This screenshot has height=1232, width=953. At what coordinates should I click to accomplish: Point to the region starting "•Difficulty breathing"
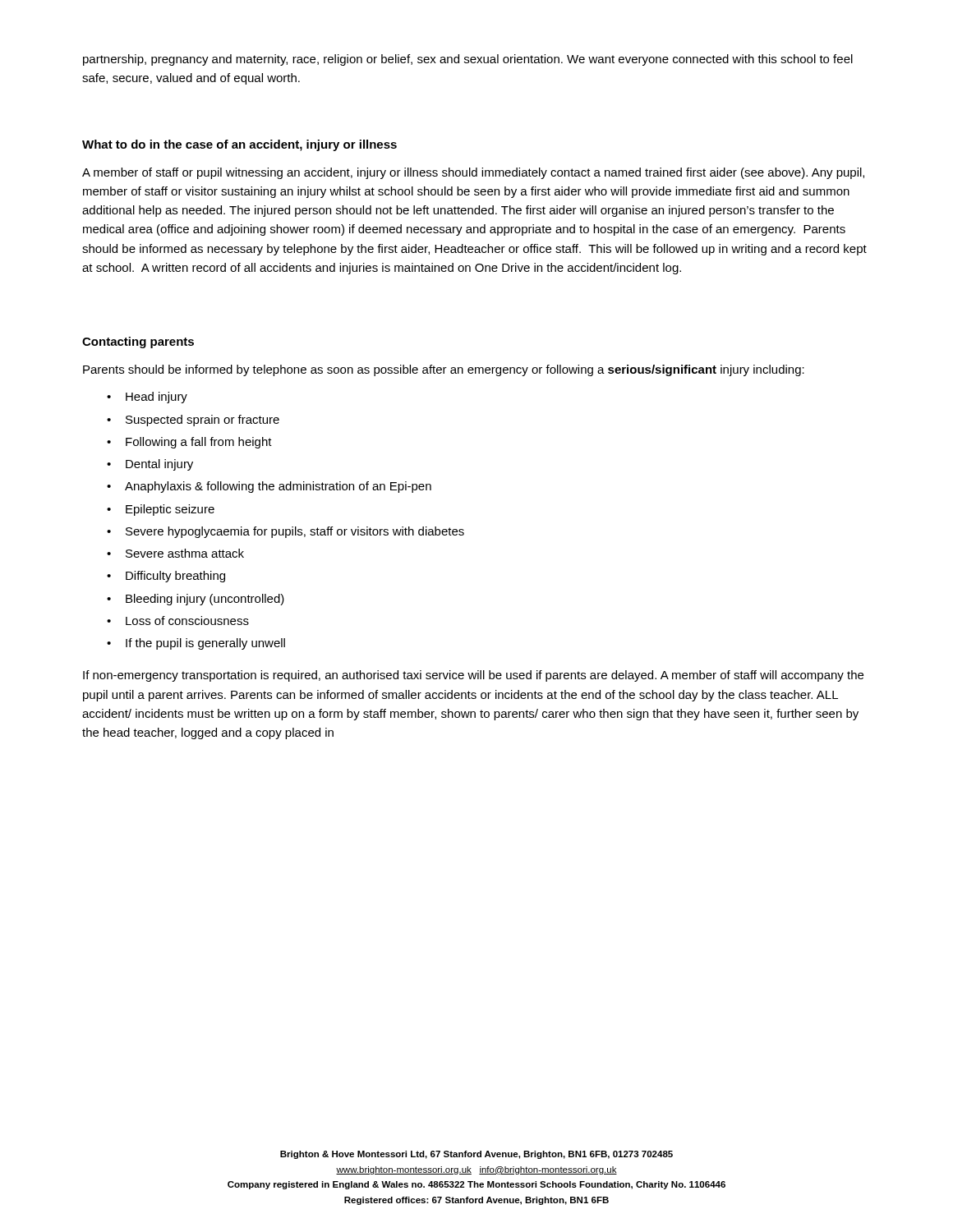point(166,576)
